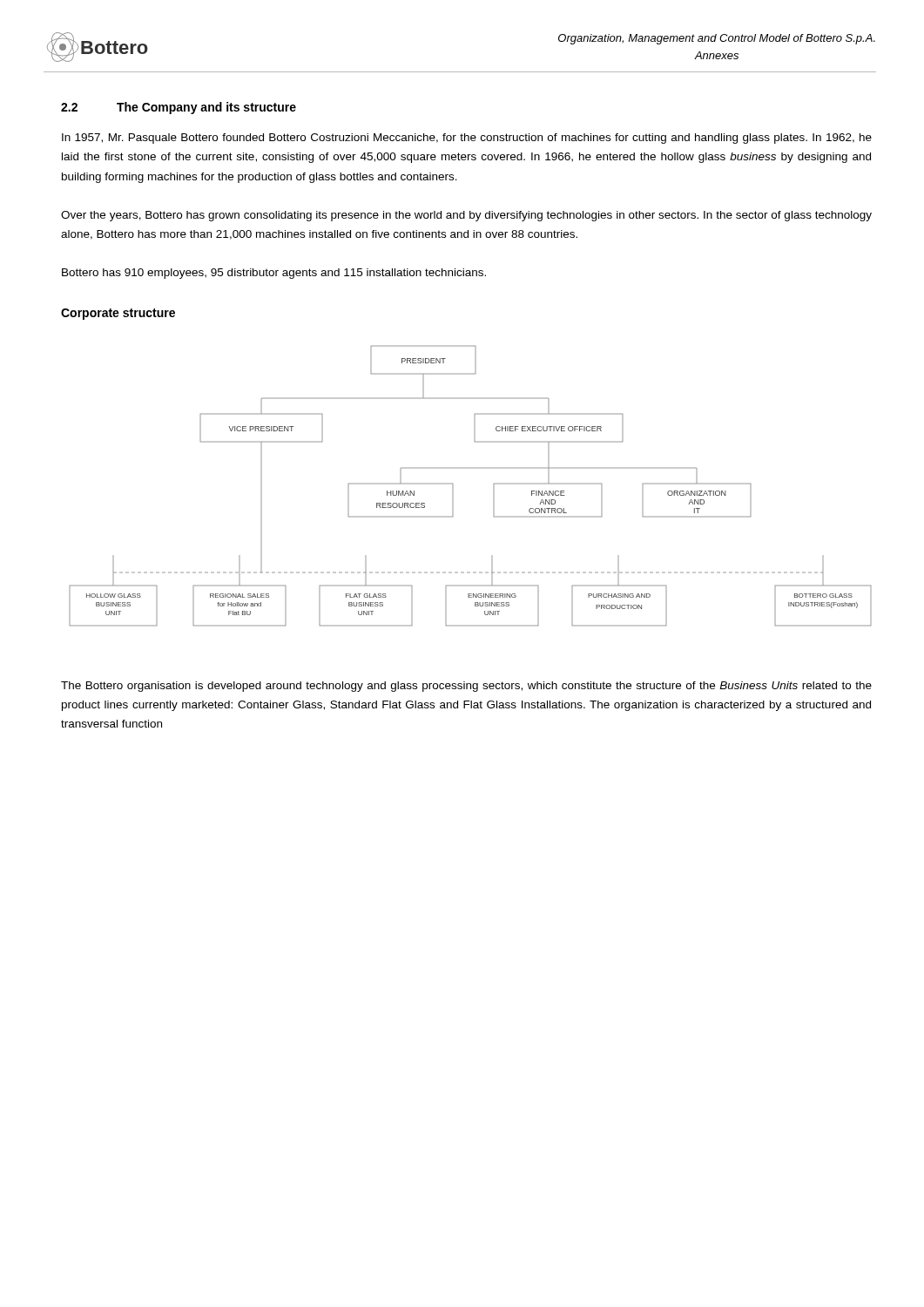Locate the passage starting "Over the years, Bottero has grown"

[x=466, y=224]
